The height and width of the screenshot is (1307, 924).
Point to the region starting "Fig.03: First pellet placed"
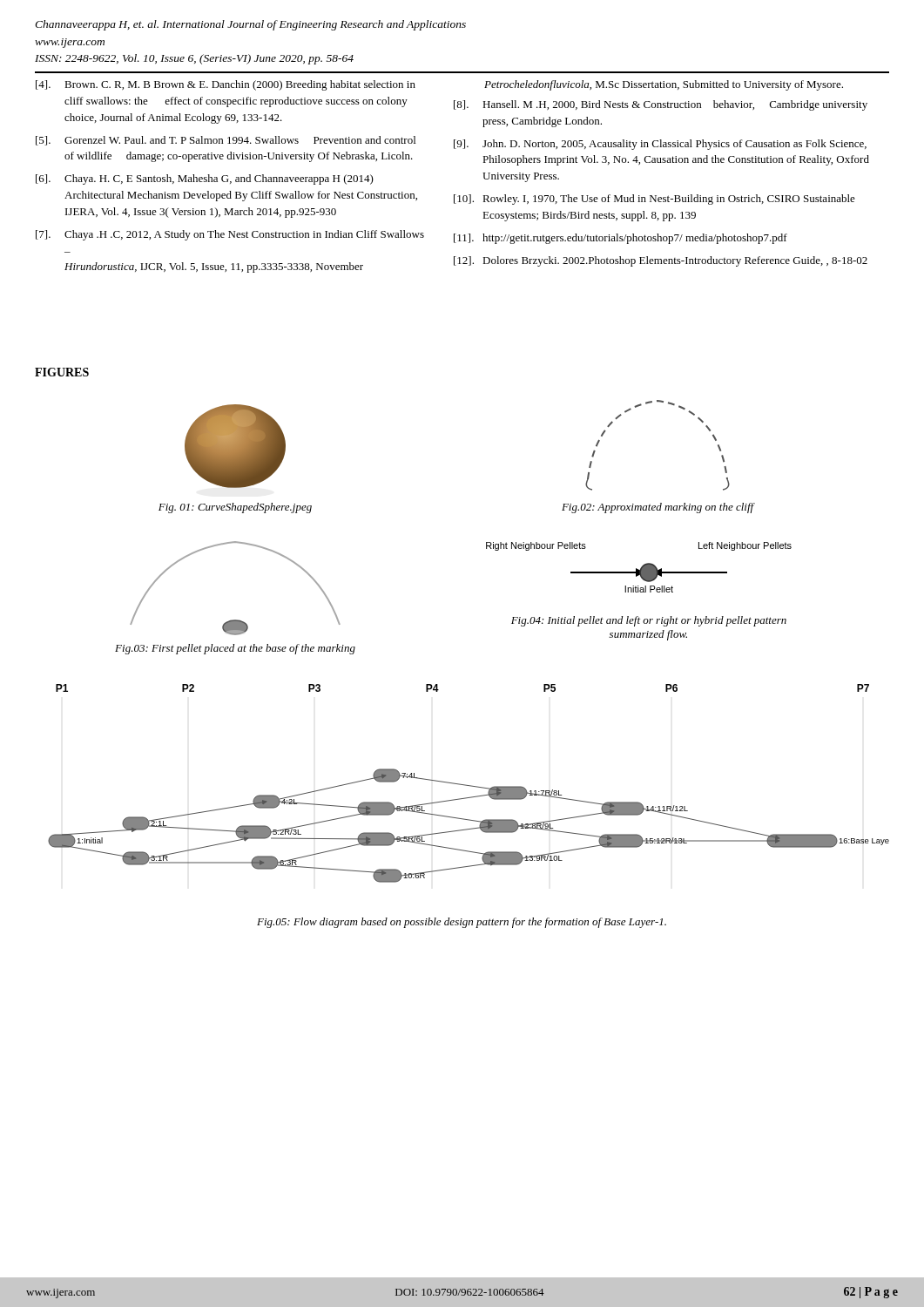tap(235, 648)
